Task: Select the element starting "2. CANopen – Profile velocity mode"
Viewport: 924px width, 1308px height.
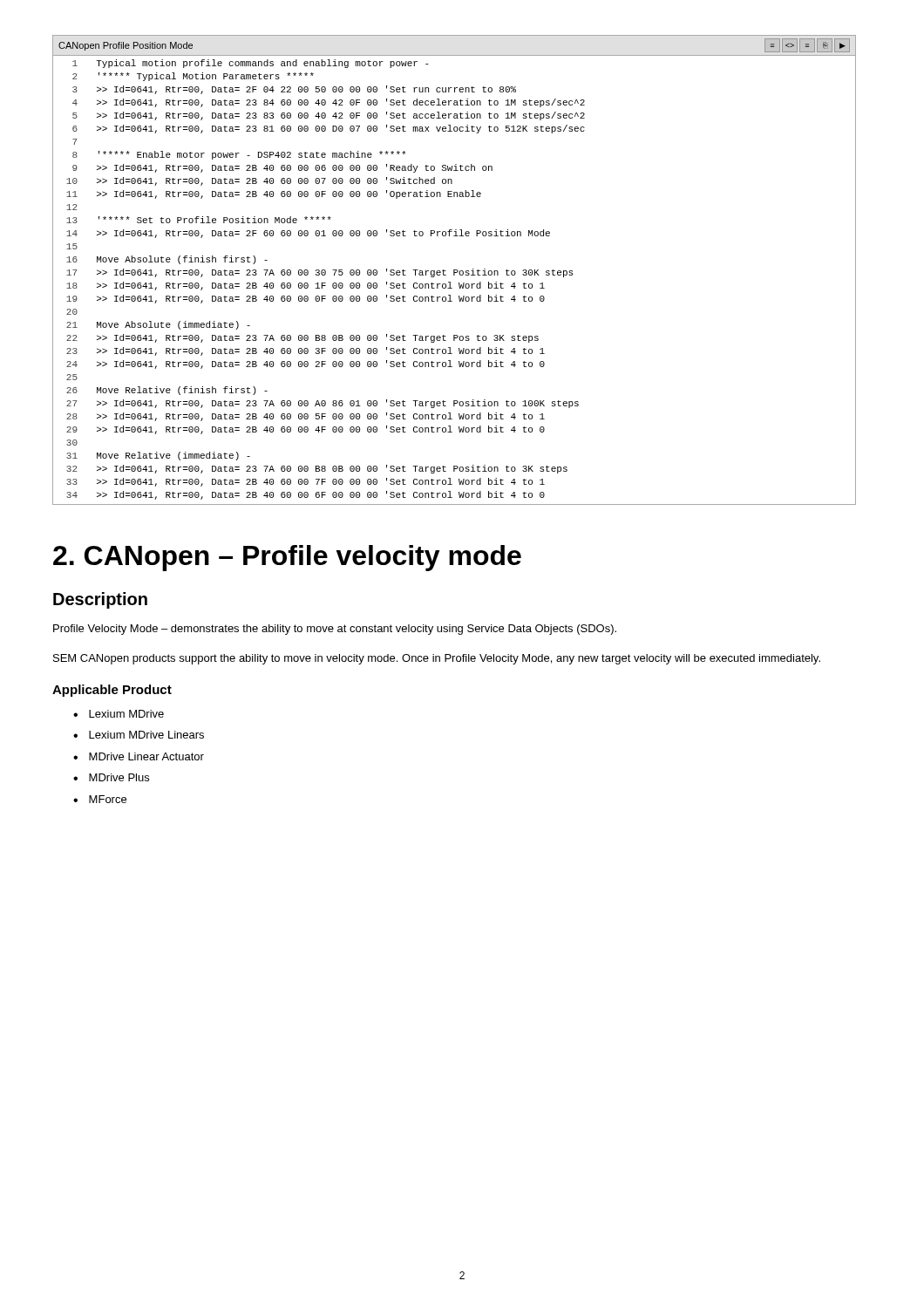Action: pos(287,556)
